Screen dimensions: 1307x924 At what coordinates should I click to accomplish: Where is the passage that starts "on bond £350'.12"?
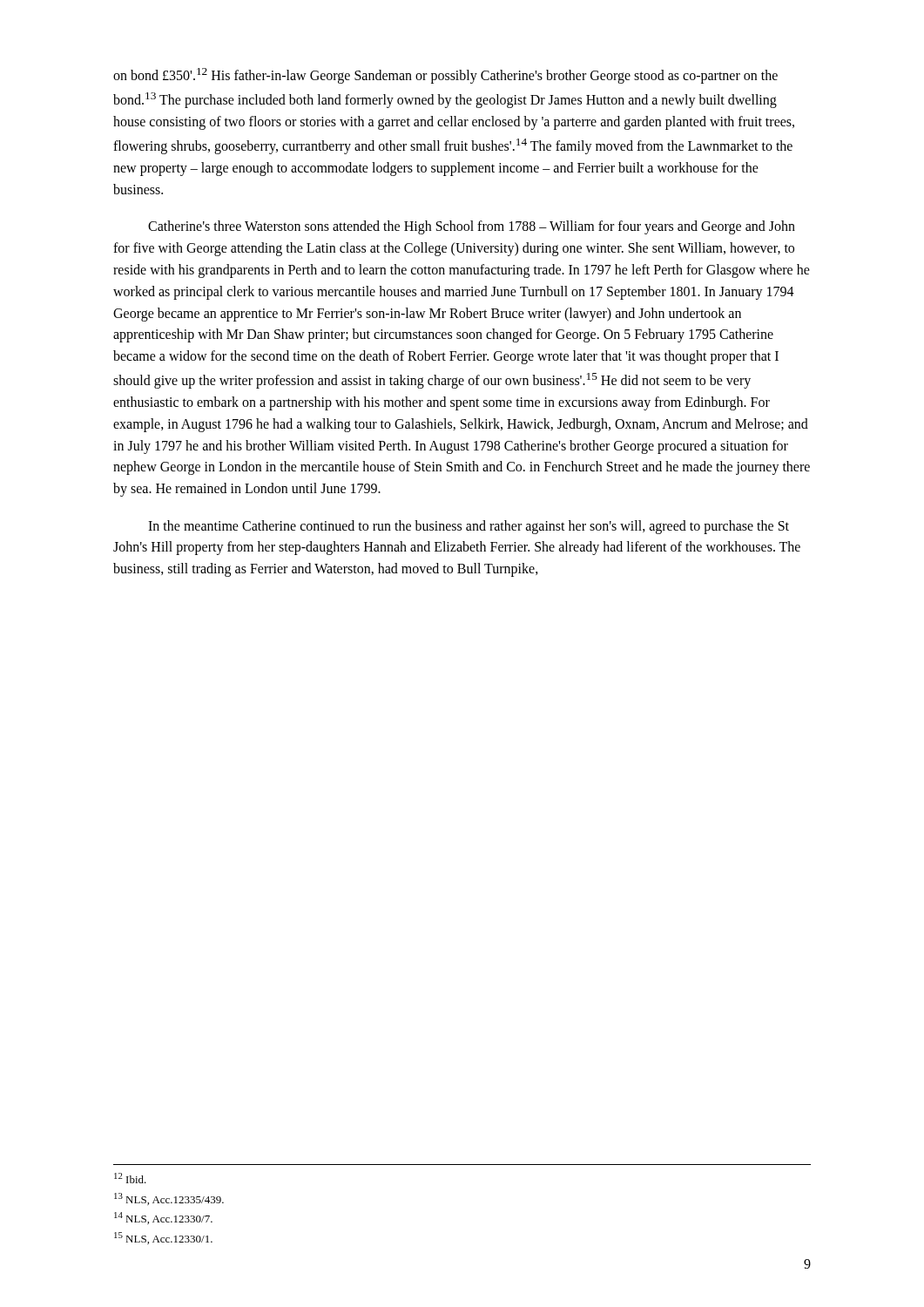(x=454, y=131)
